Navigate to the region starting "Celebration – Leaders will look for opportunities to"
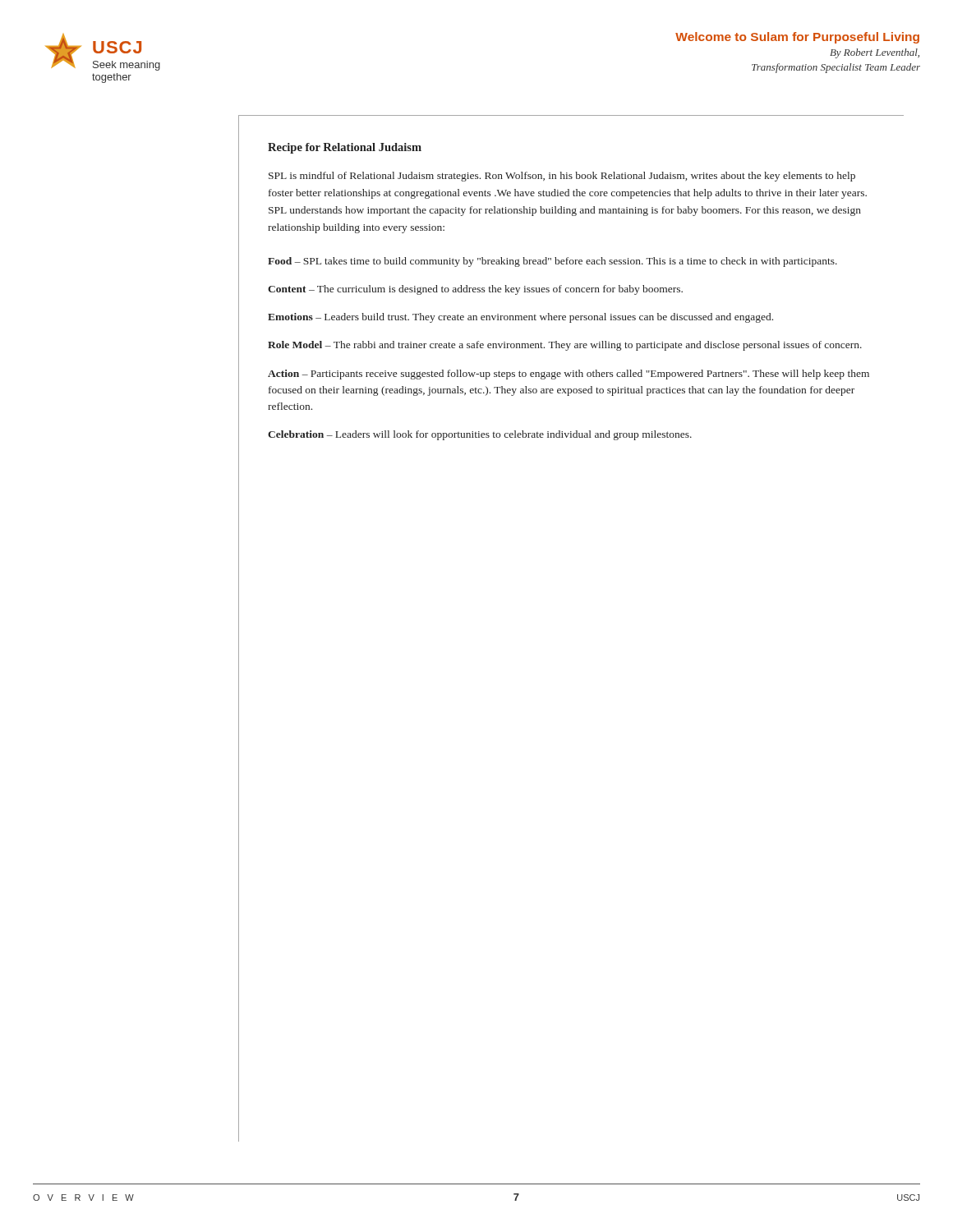This screenshot has height=1232, width=953. [x=571, y=435]
